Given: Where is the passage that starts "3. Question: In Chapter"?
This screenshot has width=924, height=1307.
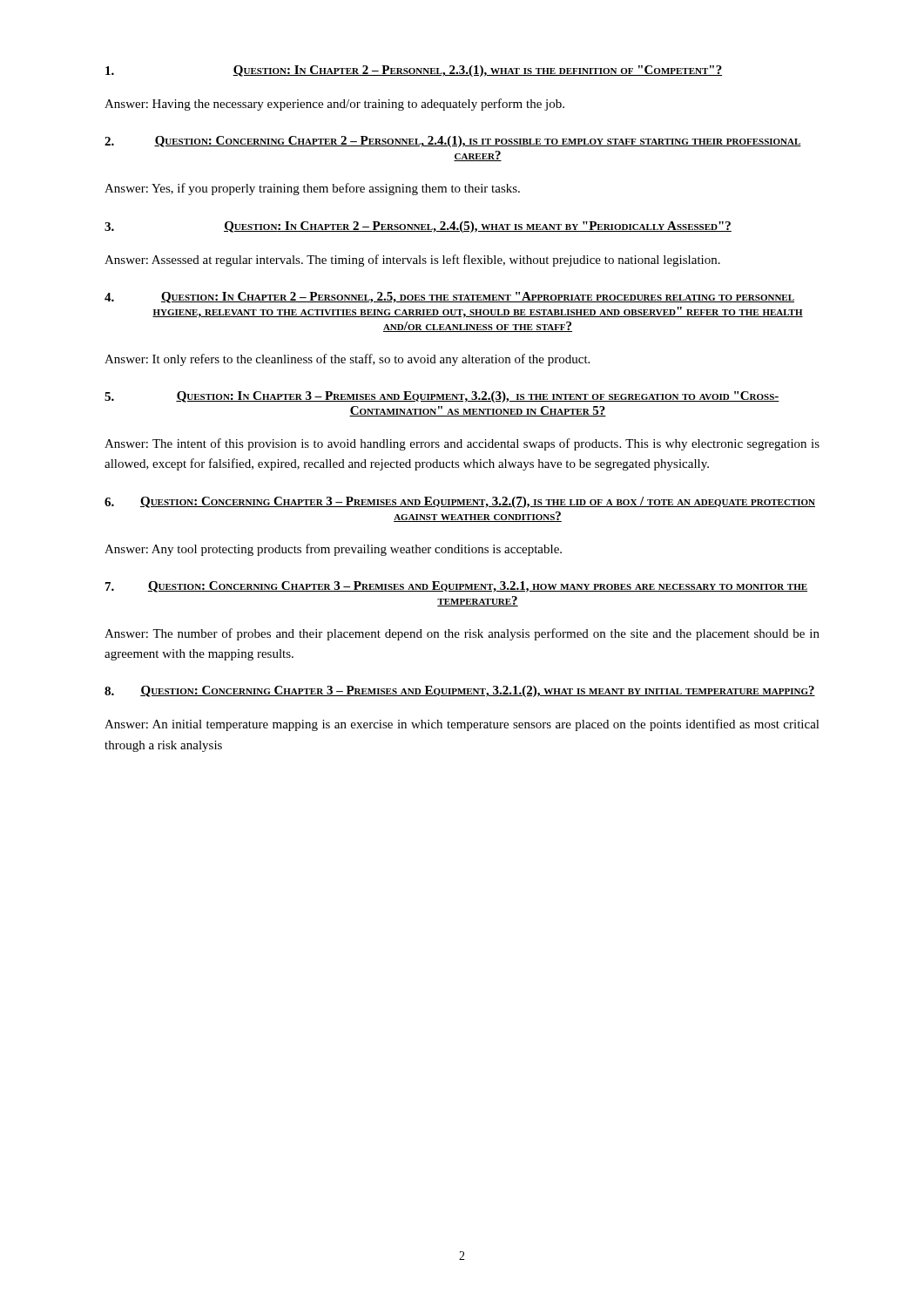Looking at the screenshot, I should pos(462,226).
